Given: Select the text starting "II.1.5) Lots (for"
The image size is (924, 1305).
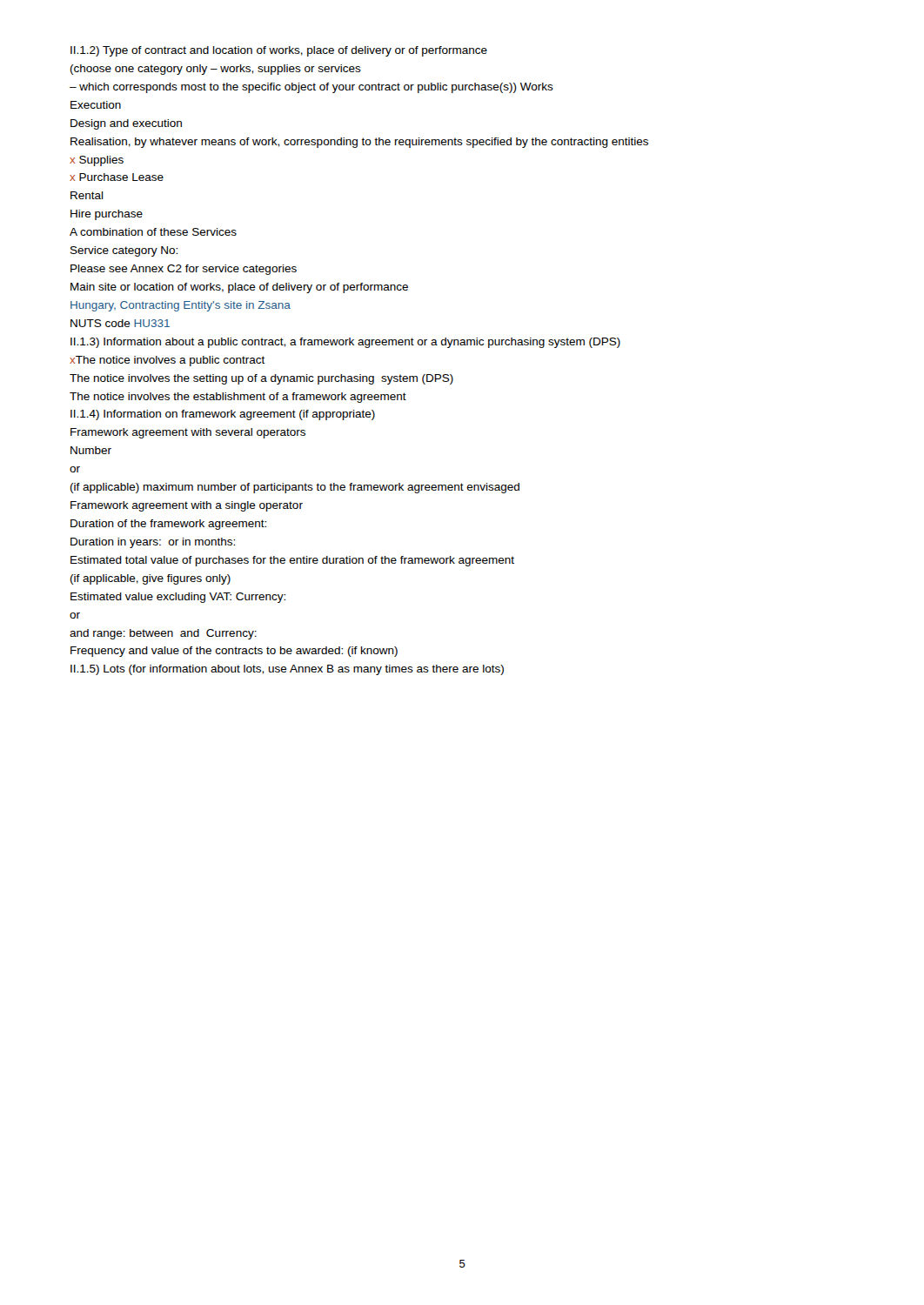Looking at the screenshot, I should tap(287, 669).
